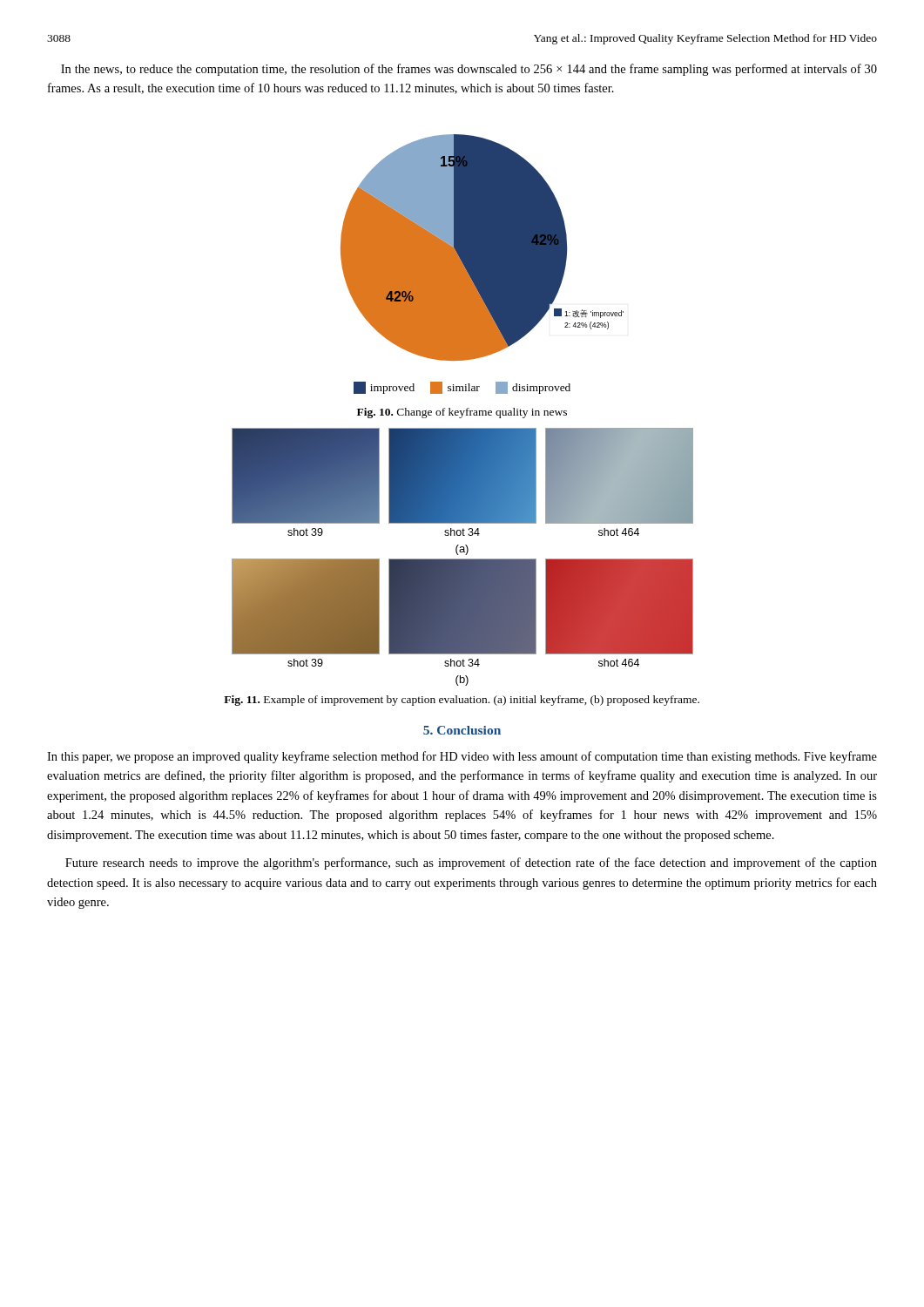Locate the block of text that opens with "Future research needs to improve the"
The height and width of the screenshot is (1307, 924).
coord(462,882)
